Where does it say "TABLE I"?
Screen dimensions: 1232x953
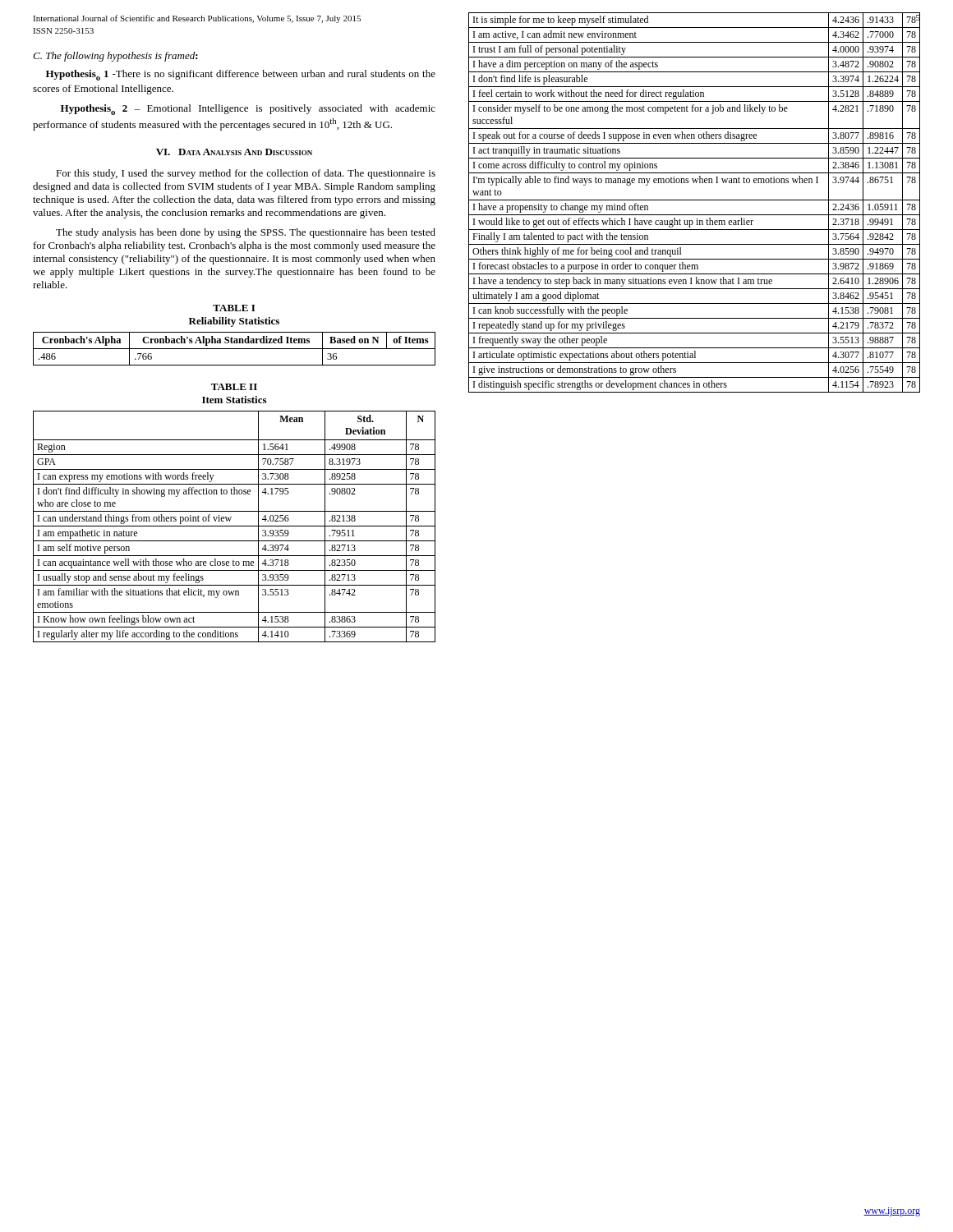point(234,307)
